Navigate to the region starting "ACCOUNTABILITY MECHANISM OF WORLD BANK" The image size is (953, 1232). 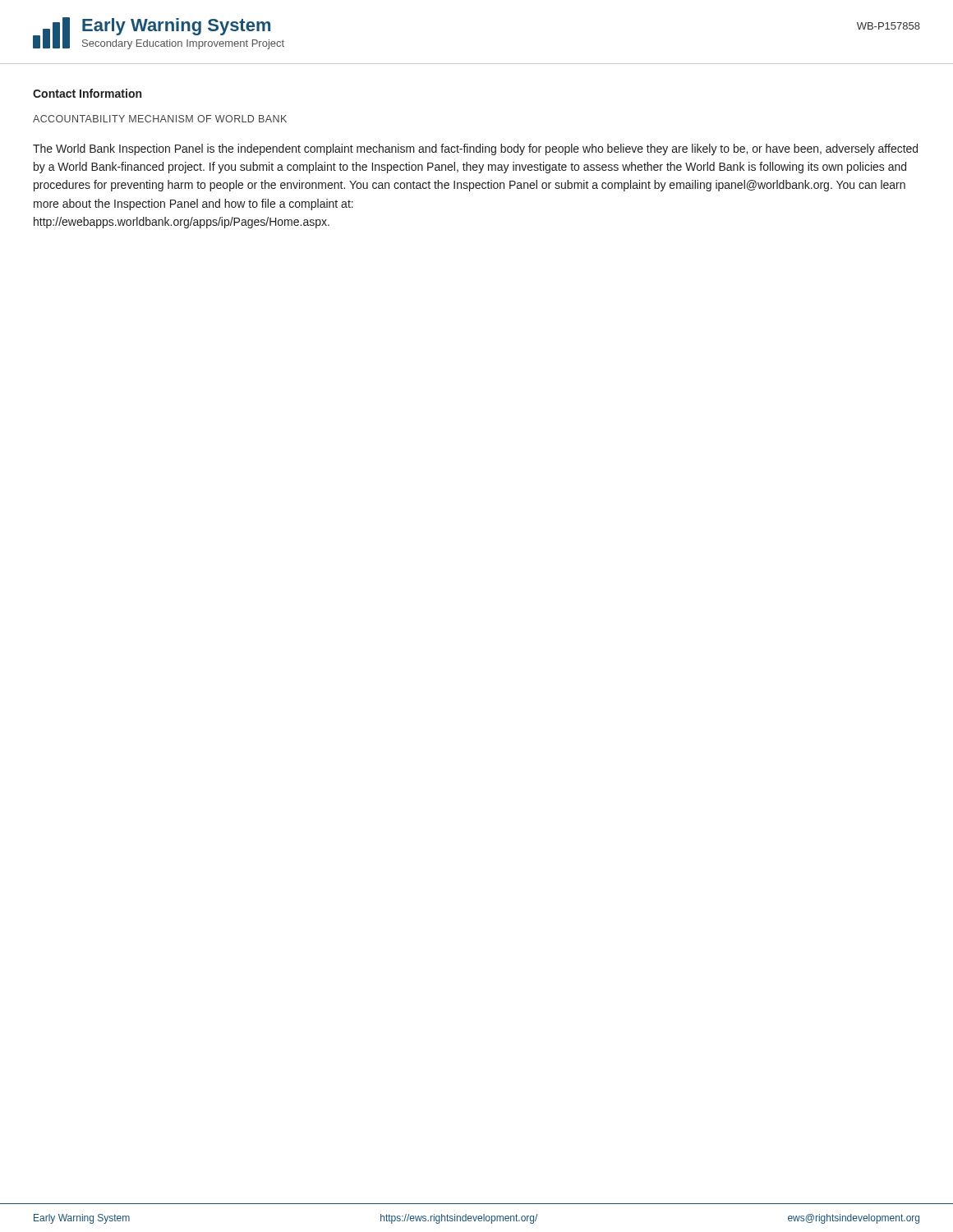tap(160, 119)
